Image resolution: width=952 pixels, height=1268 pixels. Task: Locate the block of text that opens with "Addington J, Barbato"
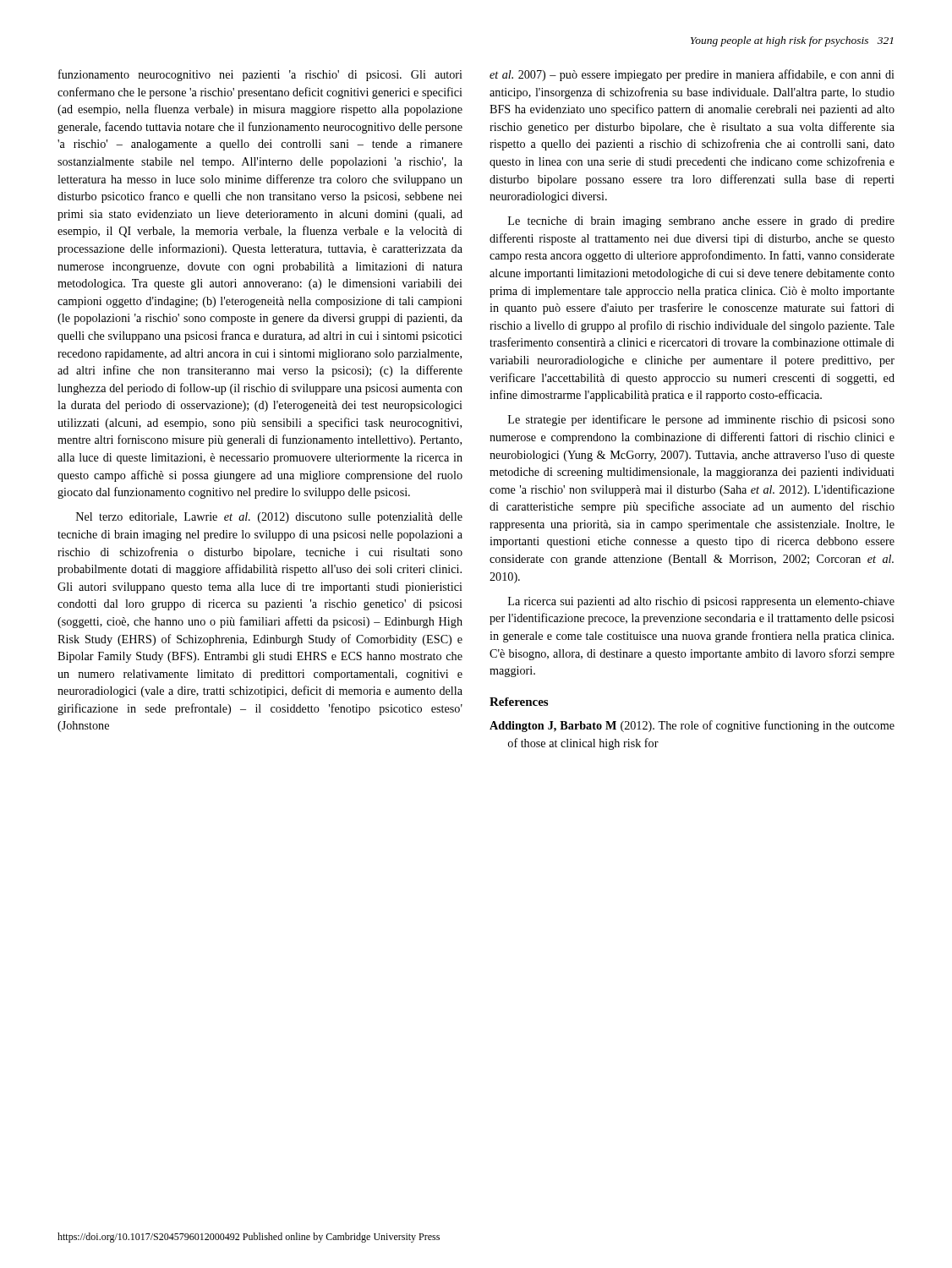[692, 734]
